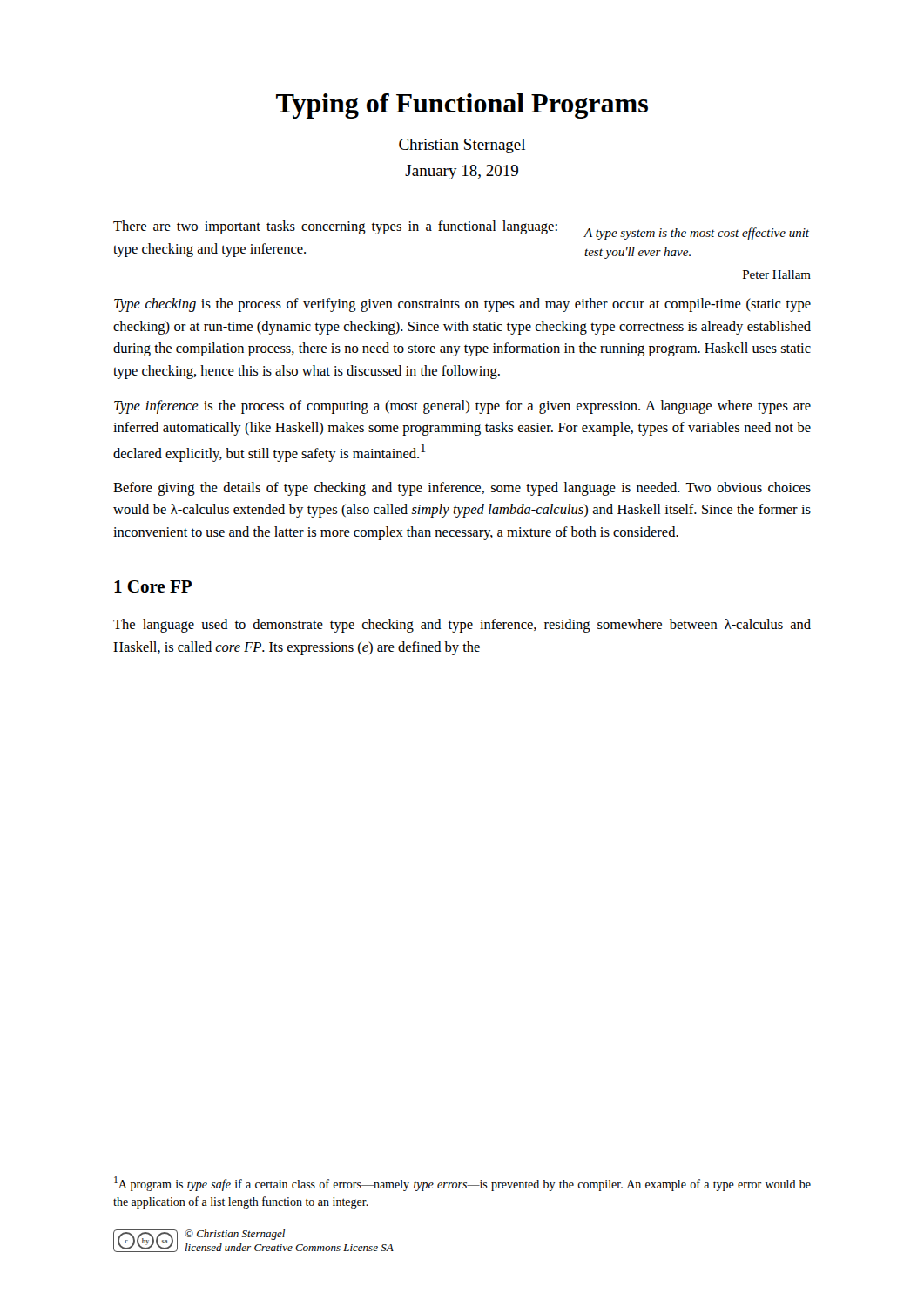This screenshot has width=924, height=1307.
Task: Locate the text block that says "Before giving the details of type"
Action: (462, 510)
